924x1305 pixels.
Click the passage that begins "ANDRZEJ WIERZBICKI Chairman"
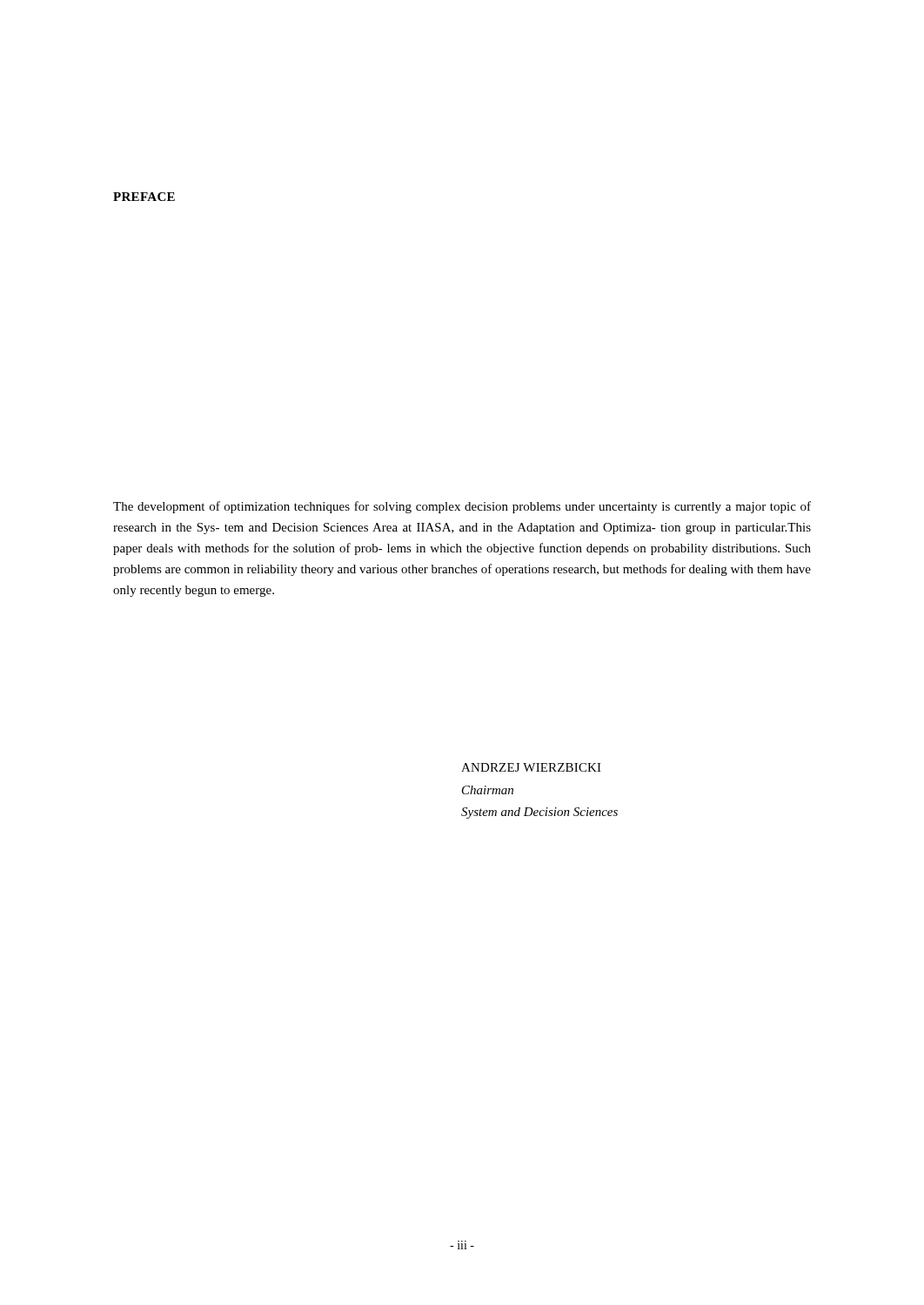531,767
